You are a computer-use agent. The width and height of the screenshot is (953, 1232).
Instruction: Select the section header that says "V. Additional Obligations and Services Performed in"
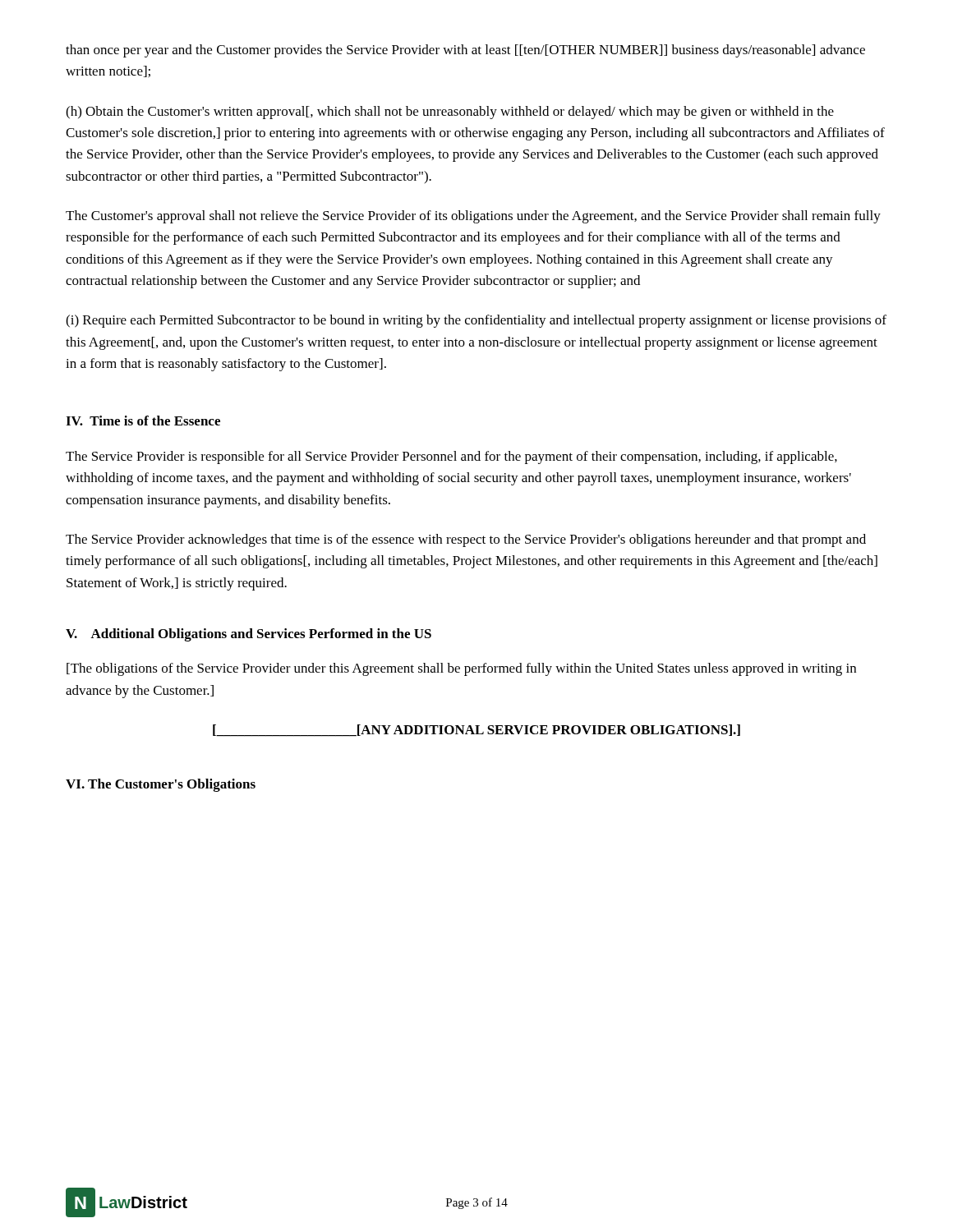tap(249, 634)
